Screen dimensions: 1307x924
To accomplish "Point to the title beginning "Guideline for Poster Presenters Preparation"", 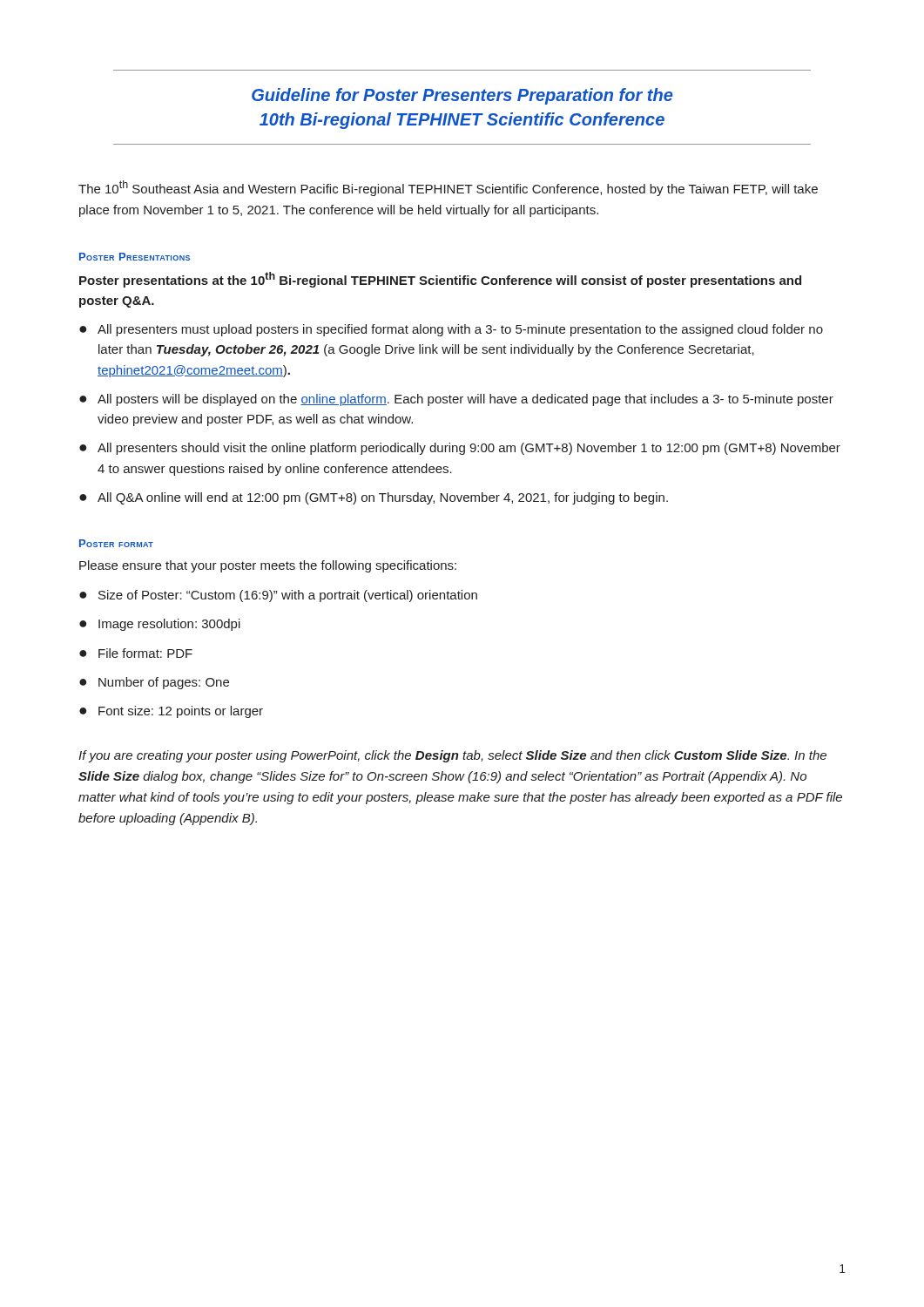I will click(462, 107).
